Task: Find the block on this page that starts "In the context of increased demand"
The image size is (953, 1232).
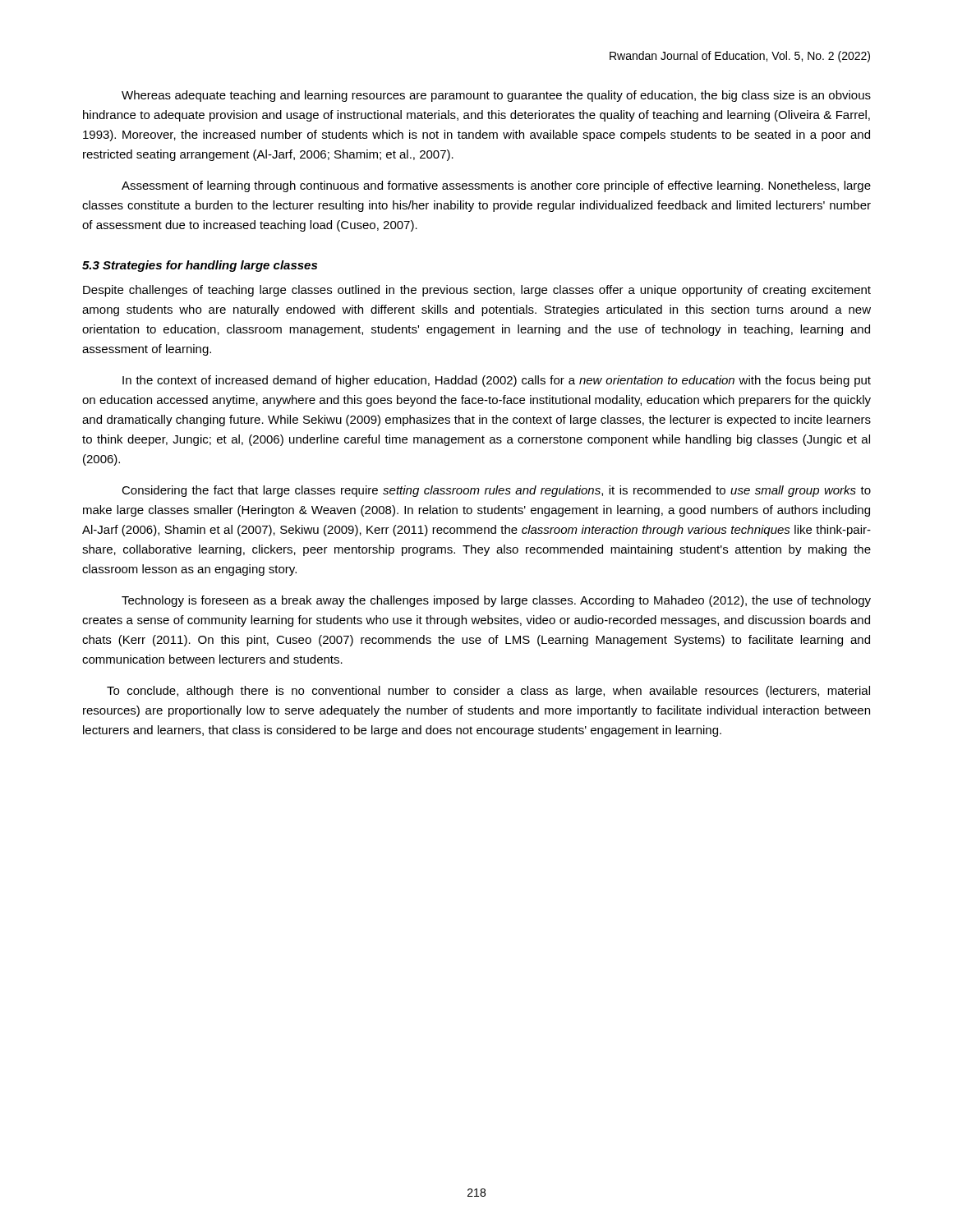Action: [x=476, y=419]
